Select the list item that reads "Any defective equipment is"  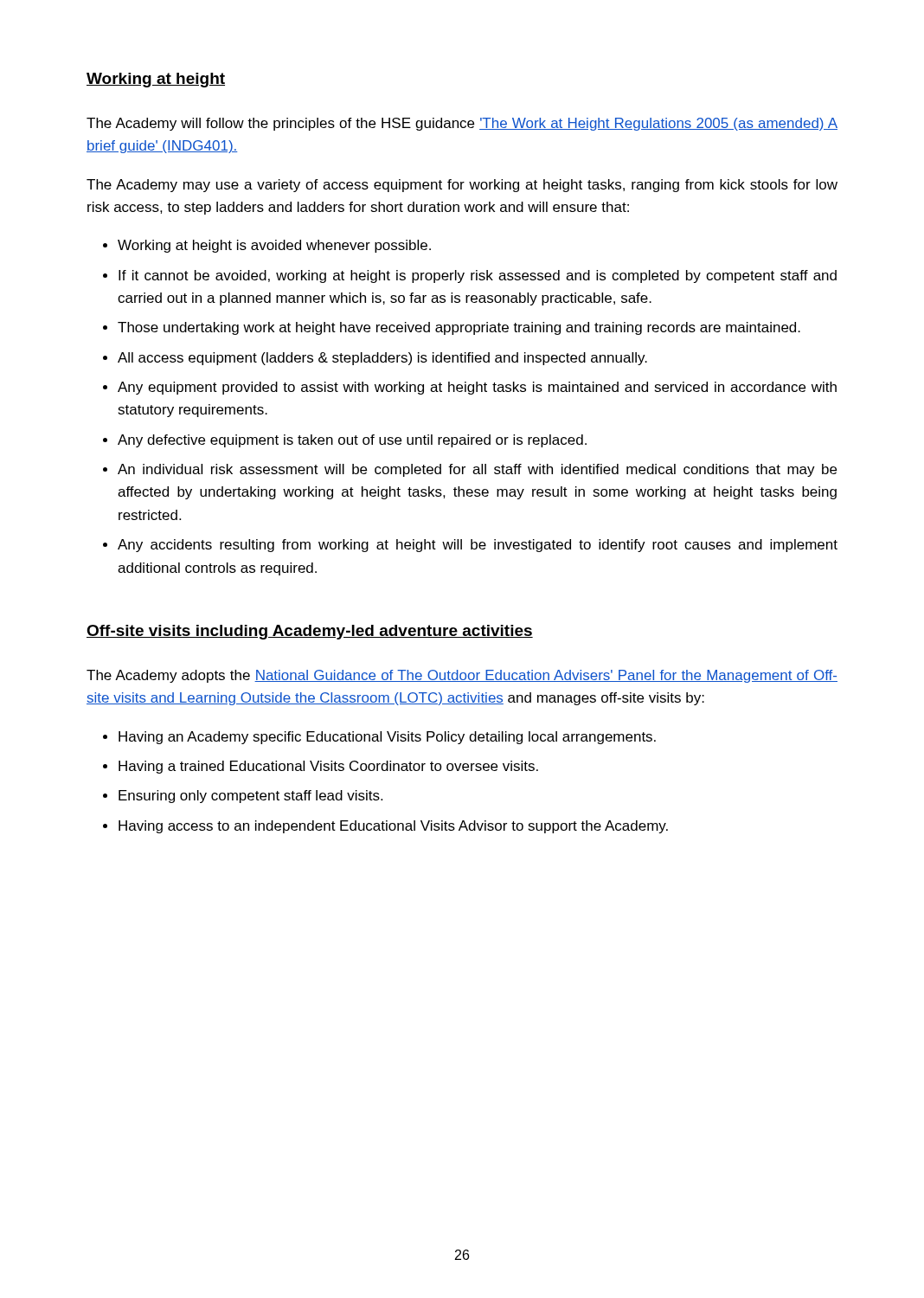pos(353,440)
